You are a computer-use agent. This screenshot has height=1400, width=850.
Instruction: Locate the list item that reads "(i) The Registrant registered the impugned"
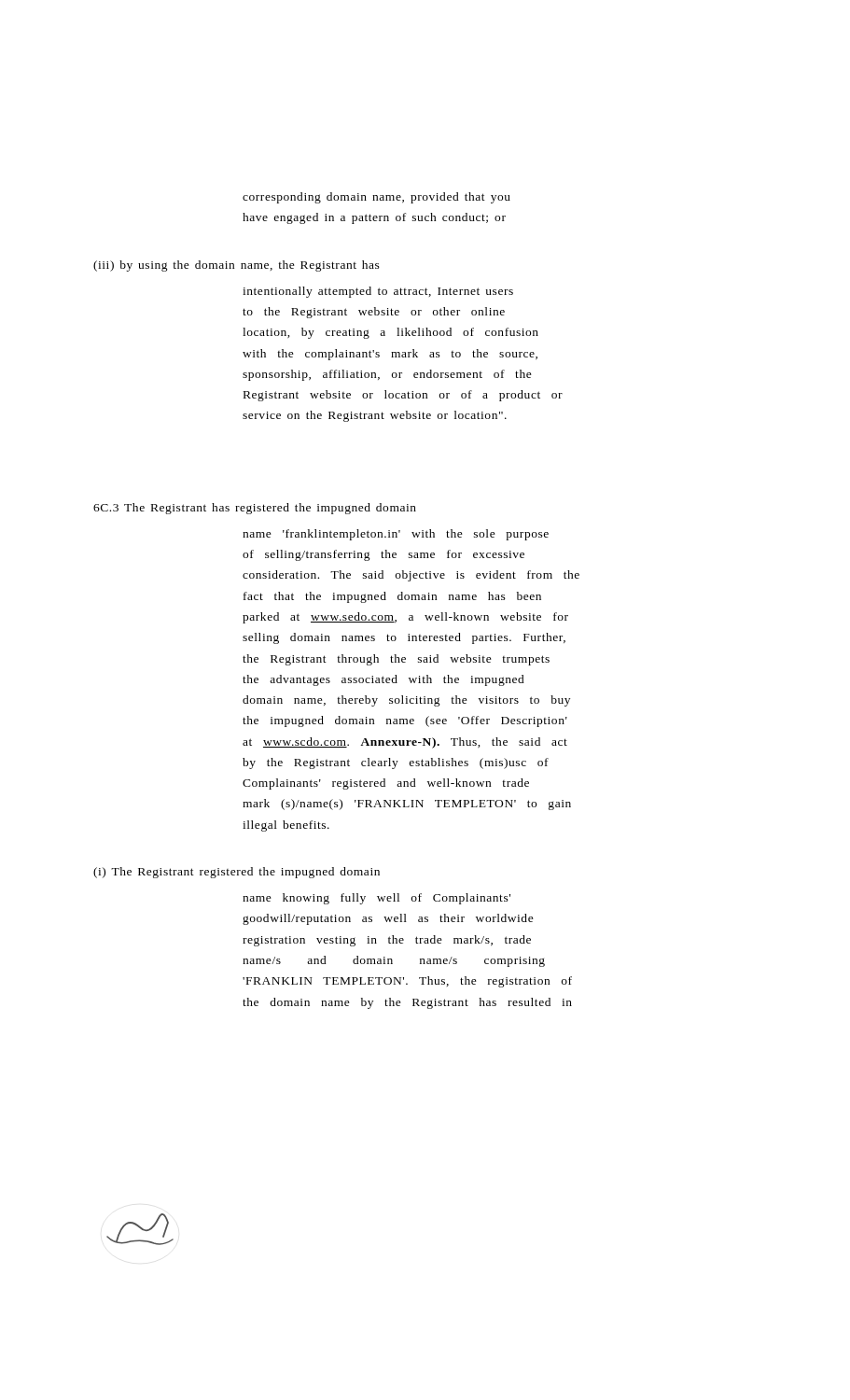click(x=237, y=871)
